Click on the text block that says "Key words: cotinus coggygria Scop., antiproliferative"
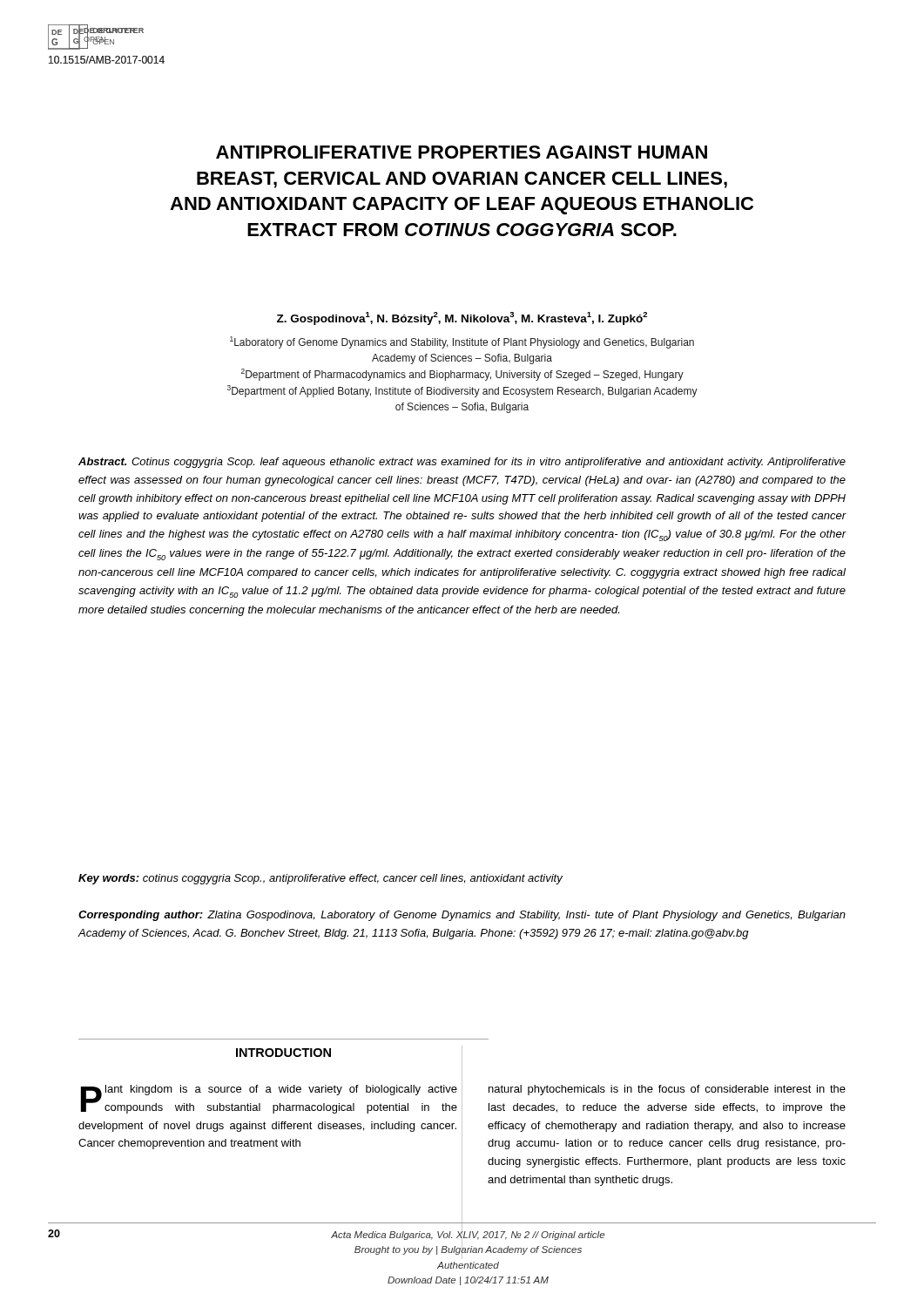This screenshot has height=1307, width=924. (x=462, y=879)
